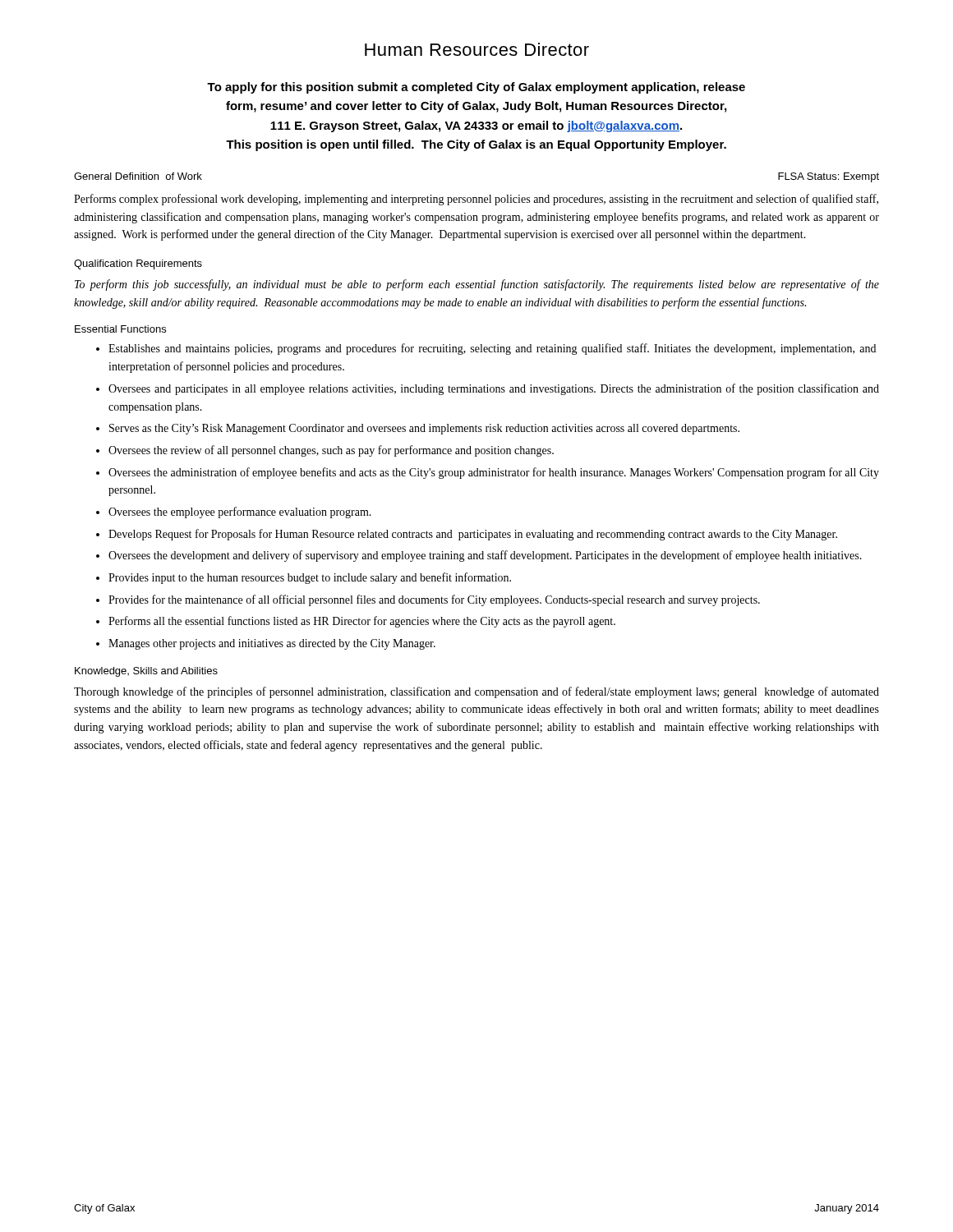Find the list item that says "Oversees the employee performance evaluation program."
This screenshot has width=953, height=1232.
240,512
